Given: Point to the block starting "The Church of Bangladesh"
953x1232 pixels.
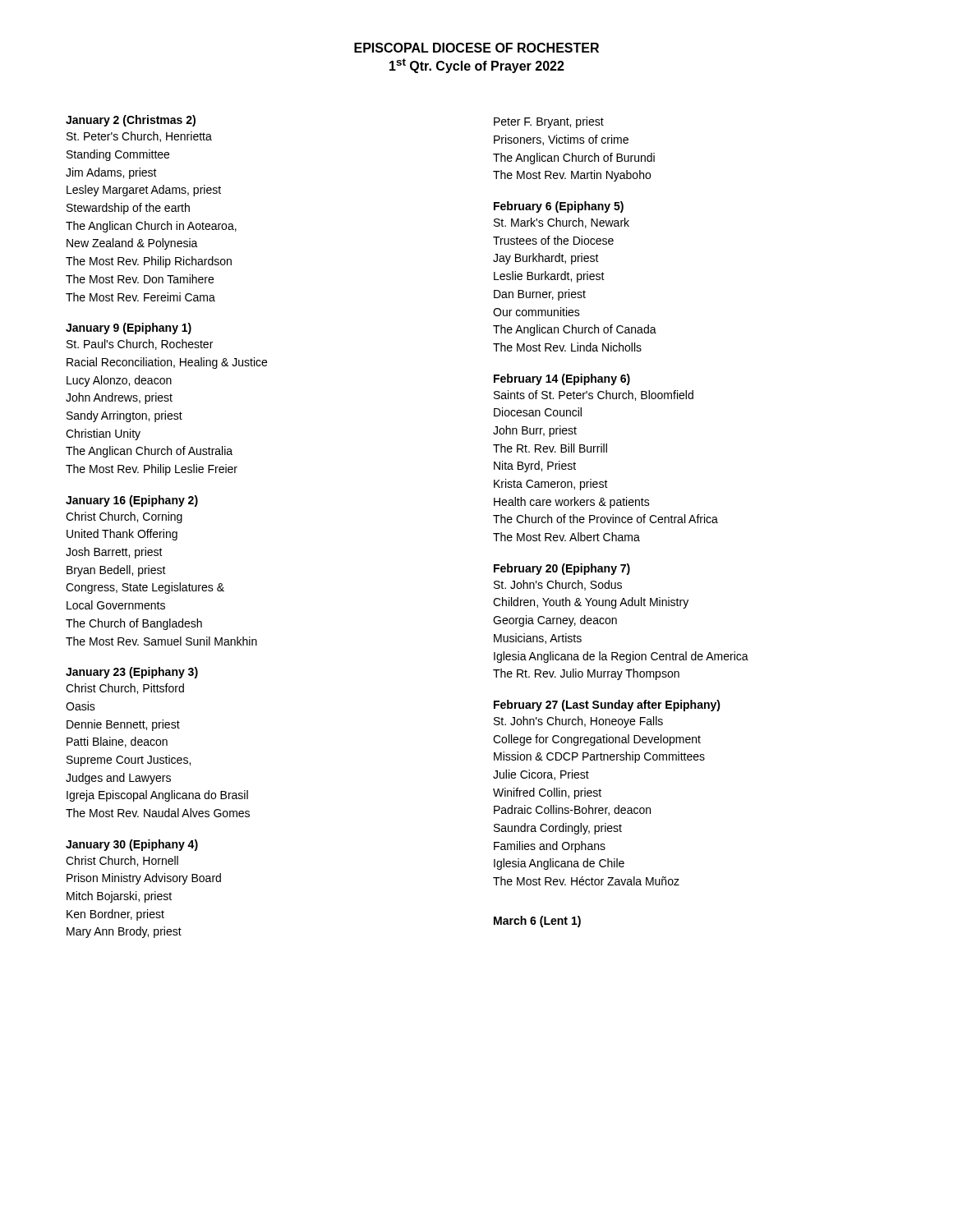Looking at the screenshot, I should pyautogui.click(x=134, y=623).
